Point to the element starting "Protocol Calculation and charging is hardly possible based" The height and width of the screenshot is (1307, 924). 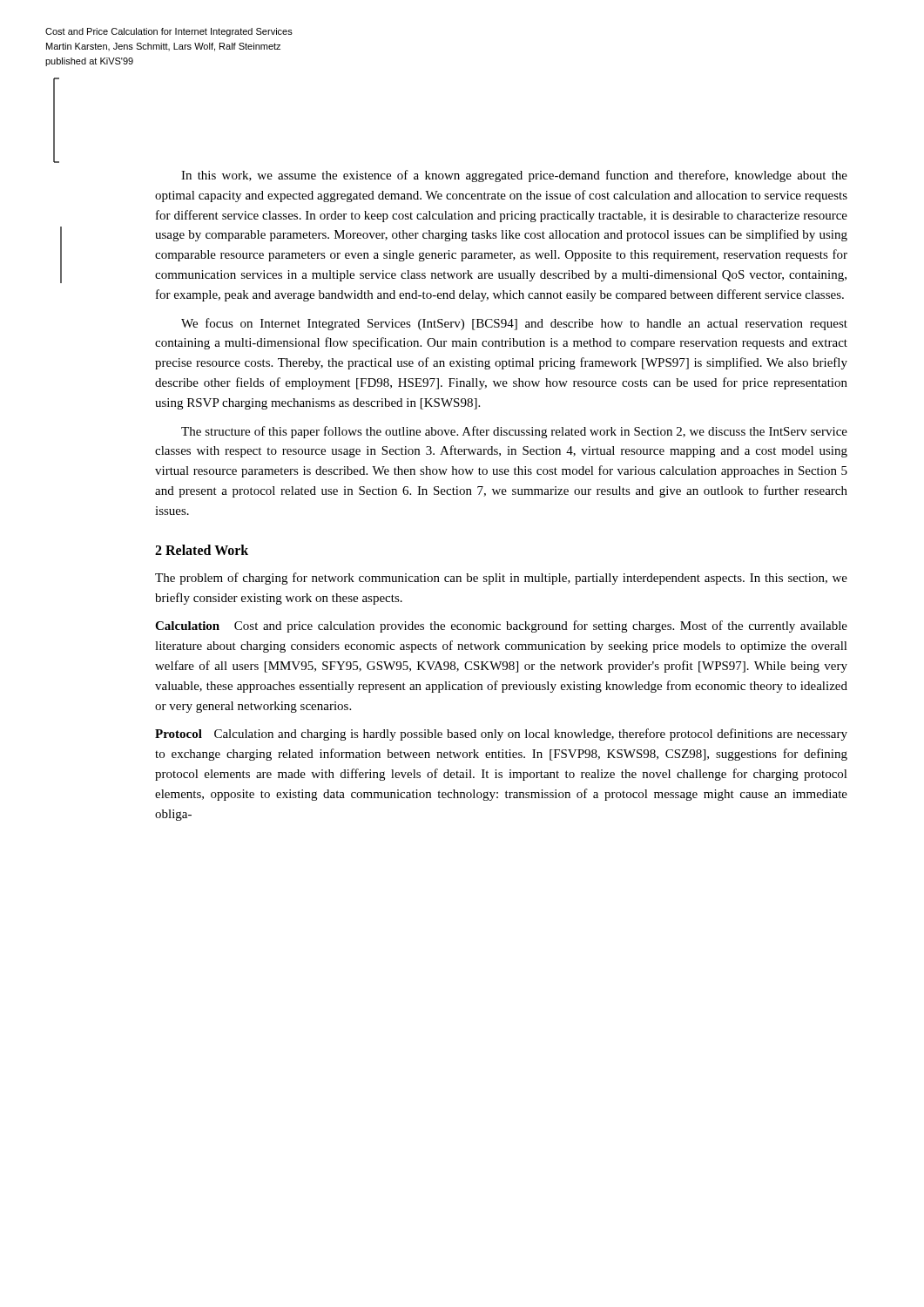pos(501,774)
